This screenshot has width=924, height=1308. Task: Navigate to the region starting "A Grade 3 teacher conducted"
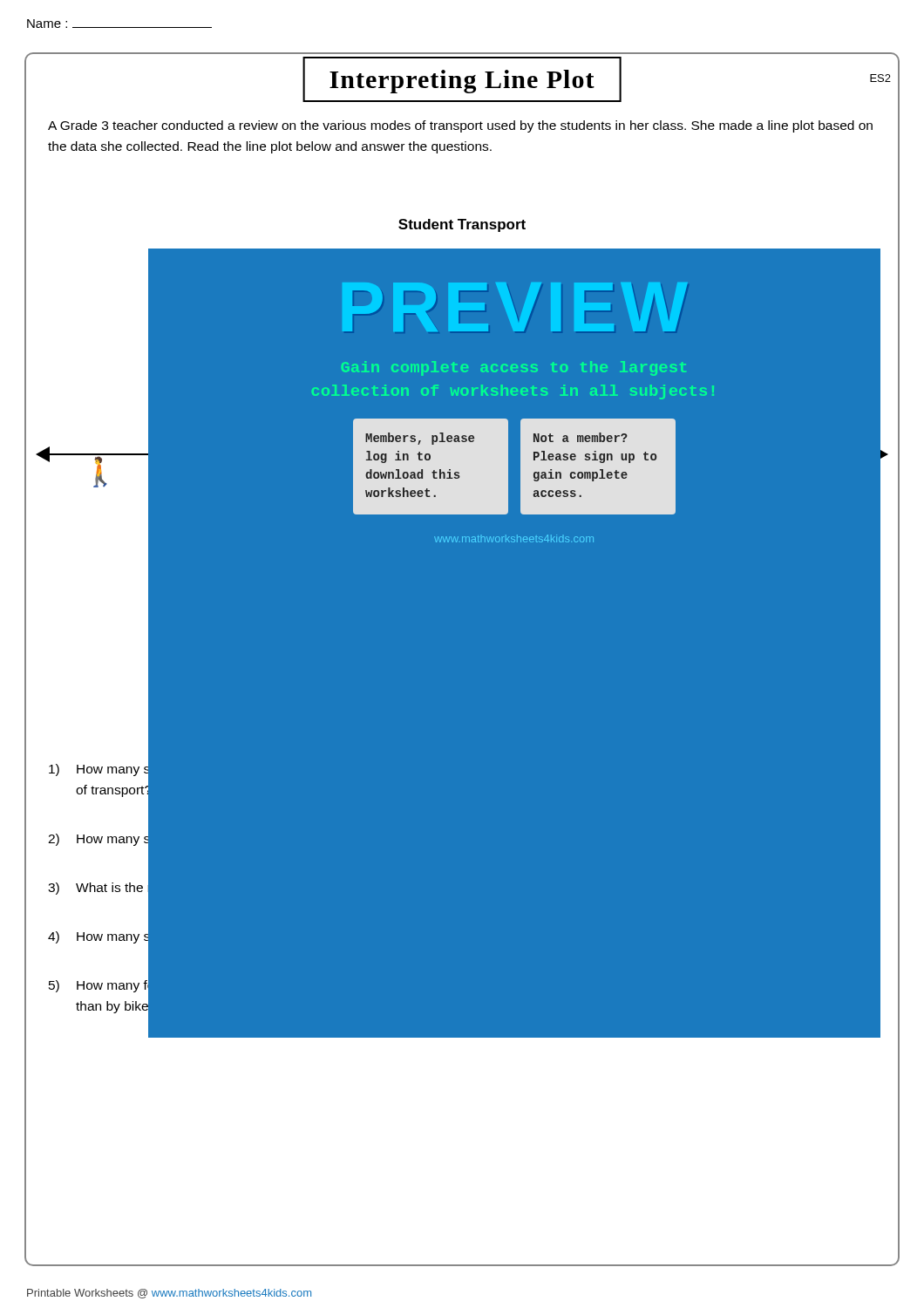(461, 136)
